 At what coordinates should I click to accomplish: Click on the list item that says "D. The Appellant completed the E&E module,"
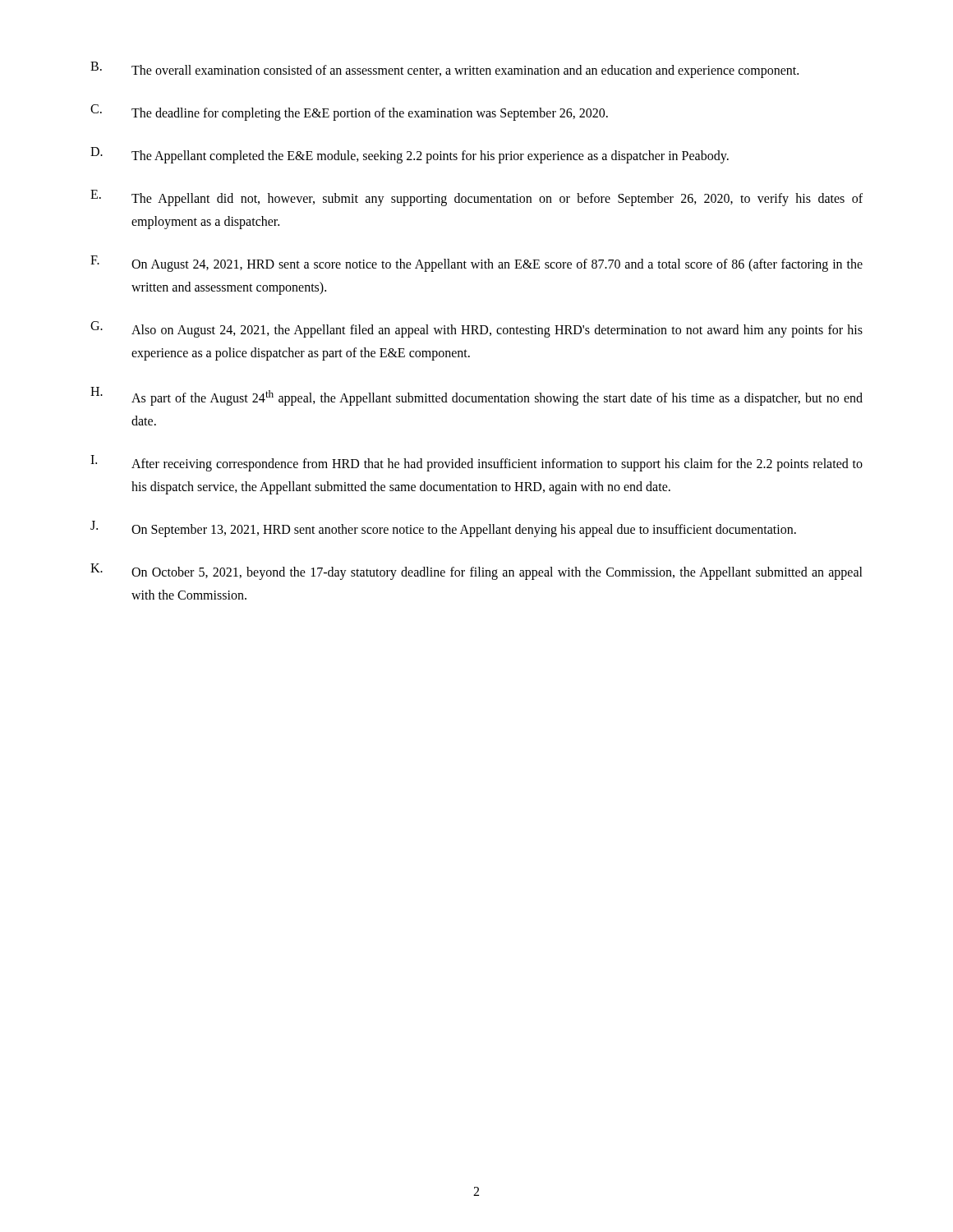point(410,156)
